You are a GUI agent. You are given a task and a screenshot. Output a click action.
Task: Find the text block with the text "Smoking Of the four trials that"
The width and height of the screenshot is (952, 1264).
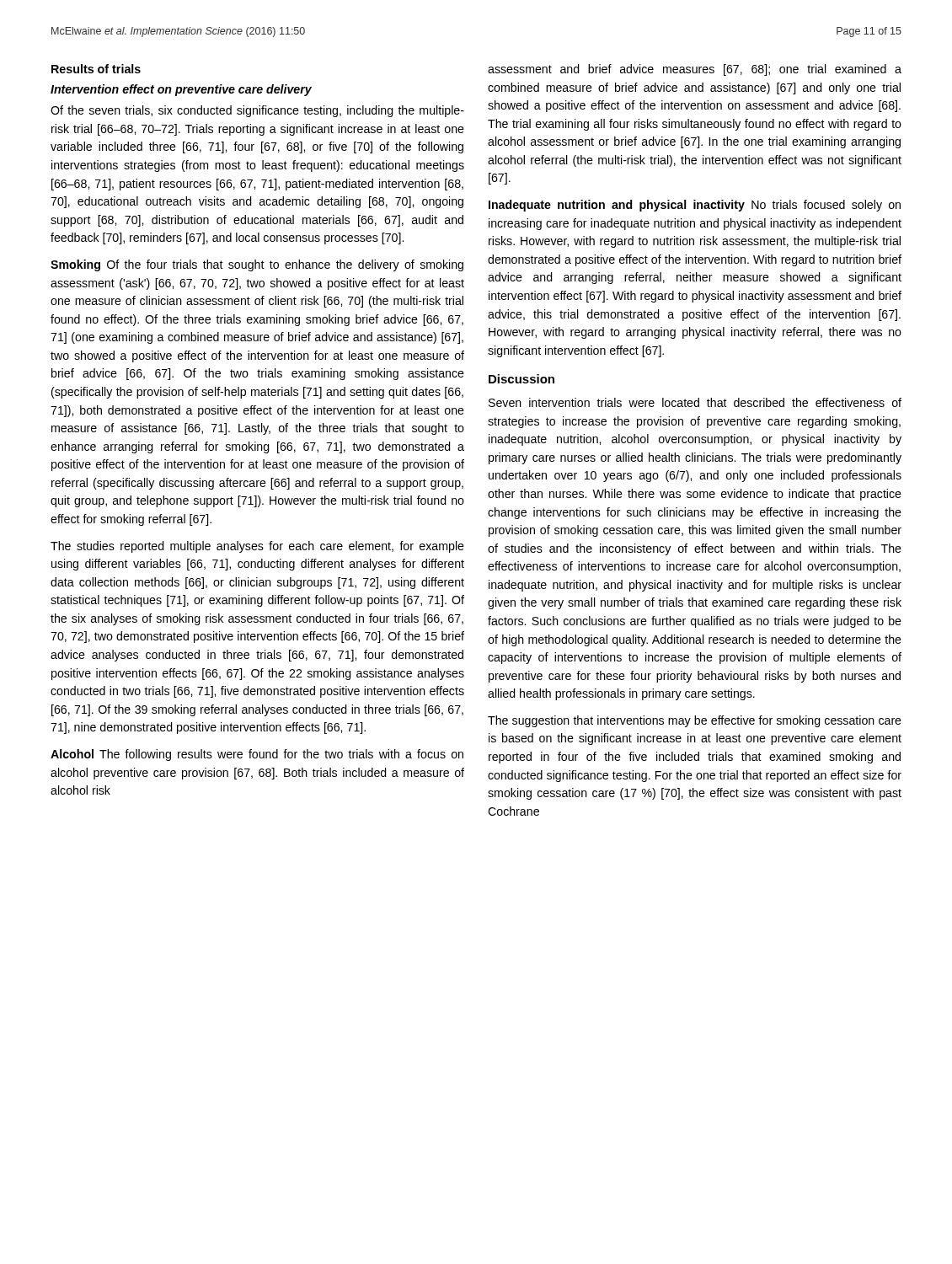257,392
